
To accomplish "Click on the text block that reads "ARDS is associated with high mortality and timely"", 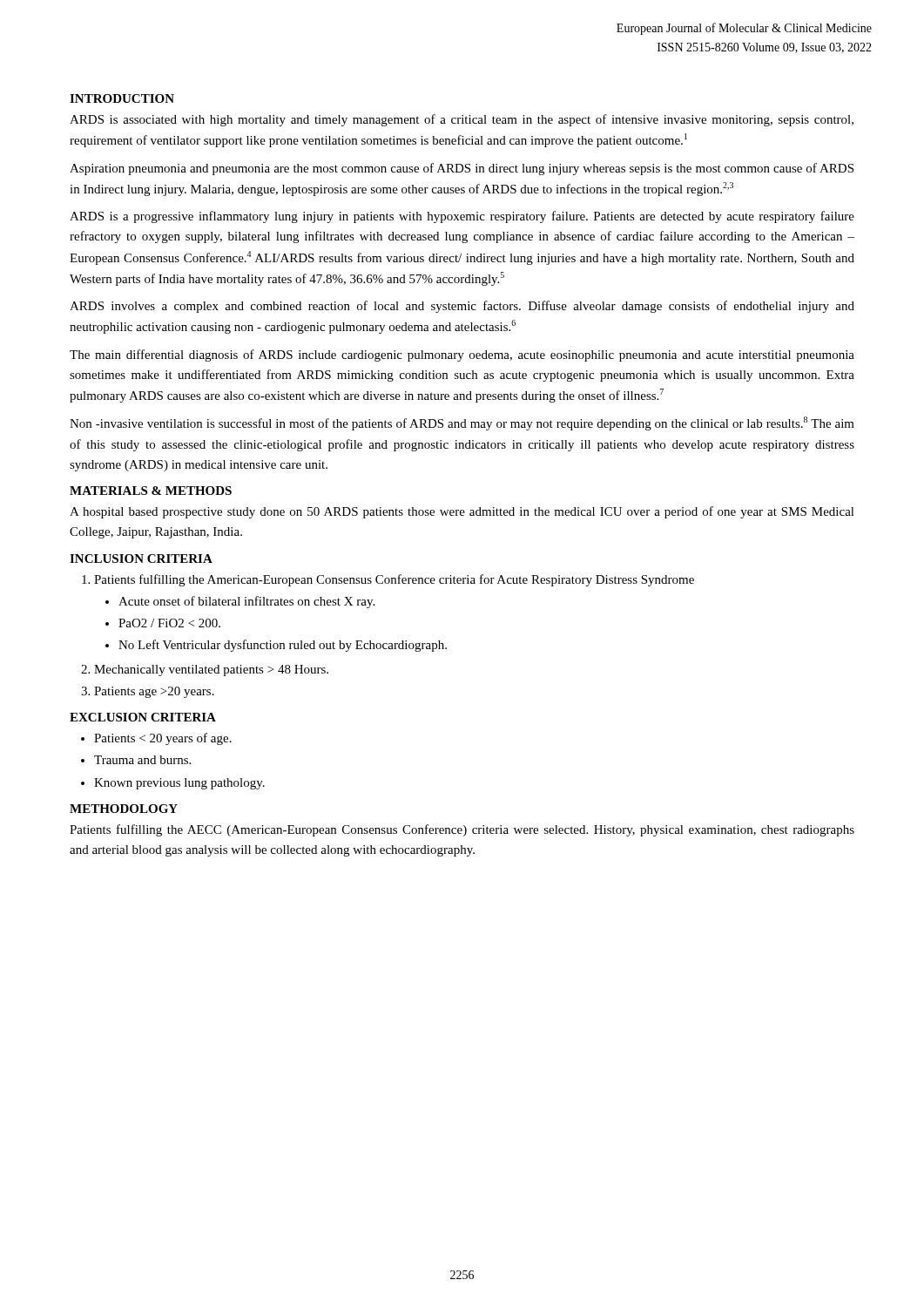I will pyautogui.click(x=462, y=130).
